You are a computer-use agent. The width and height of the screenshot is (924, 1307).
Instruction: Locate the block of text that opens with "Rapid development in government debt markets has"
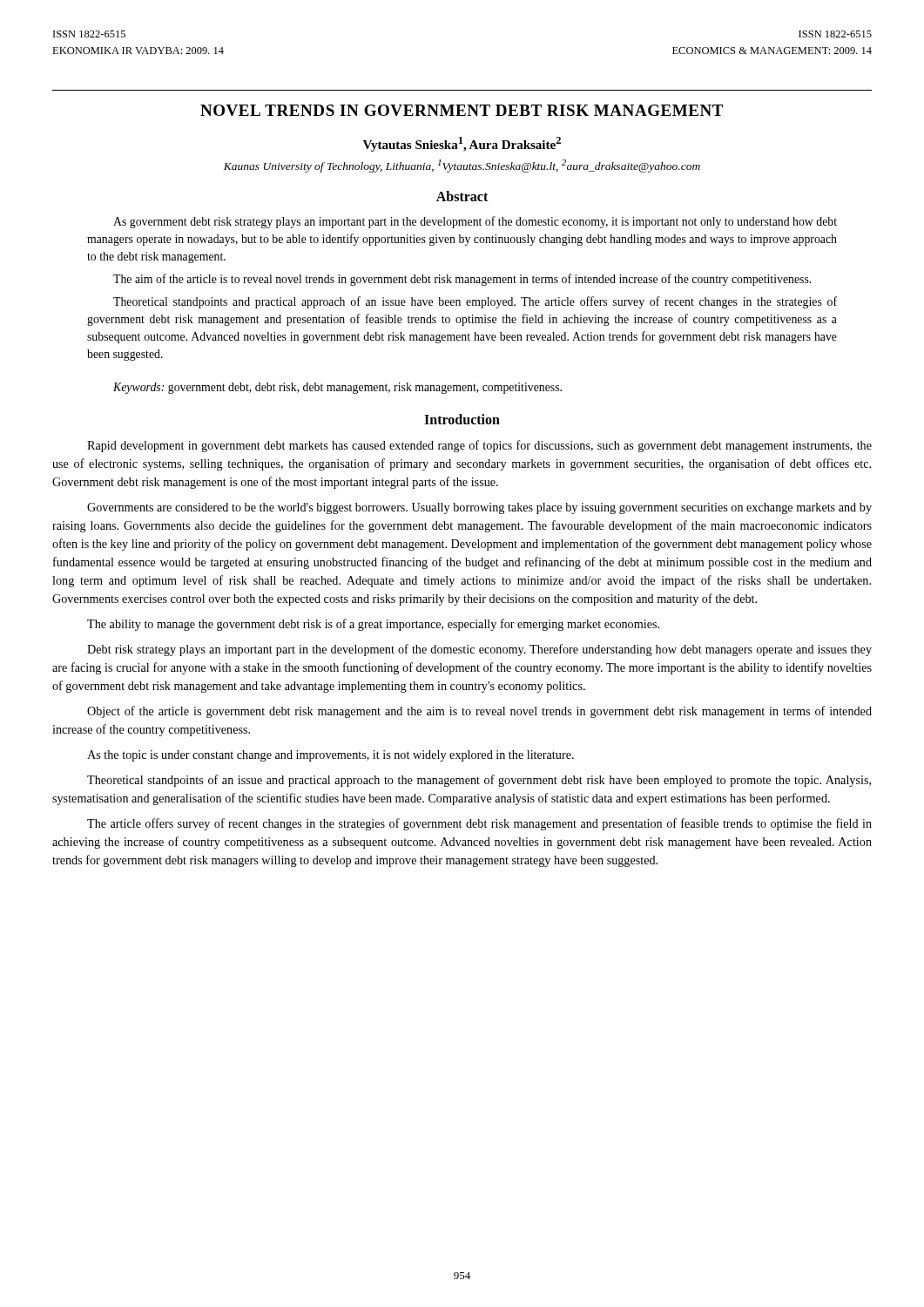point(462,463)
